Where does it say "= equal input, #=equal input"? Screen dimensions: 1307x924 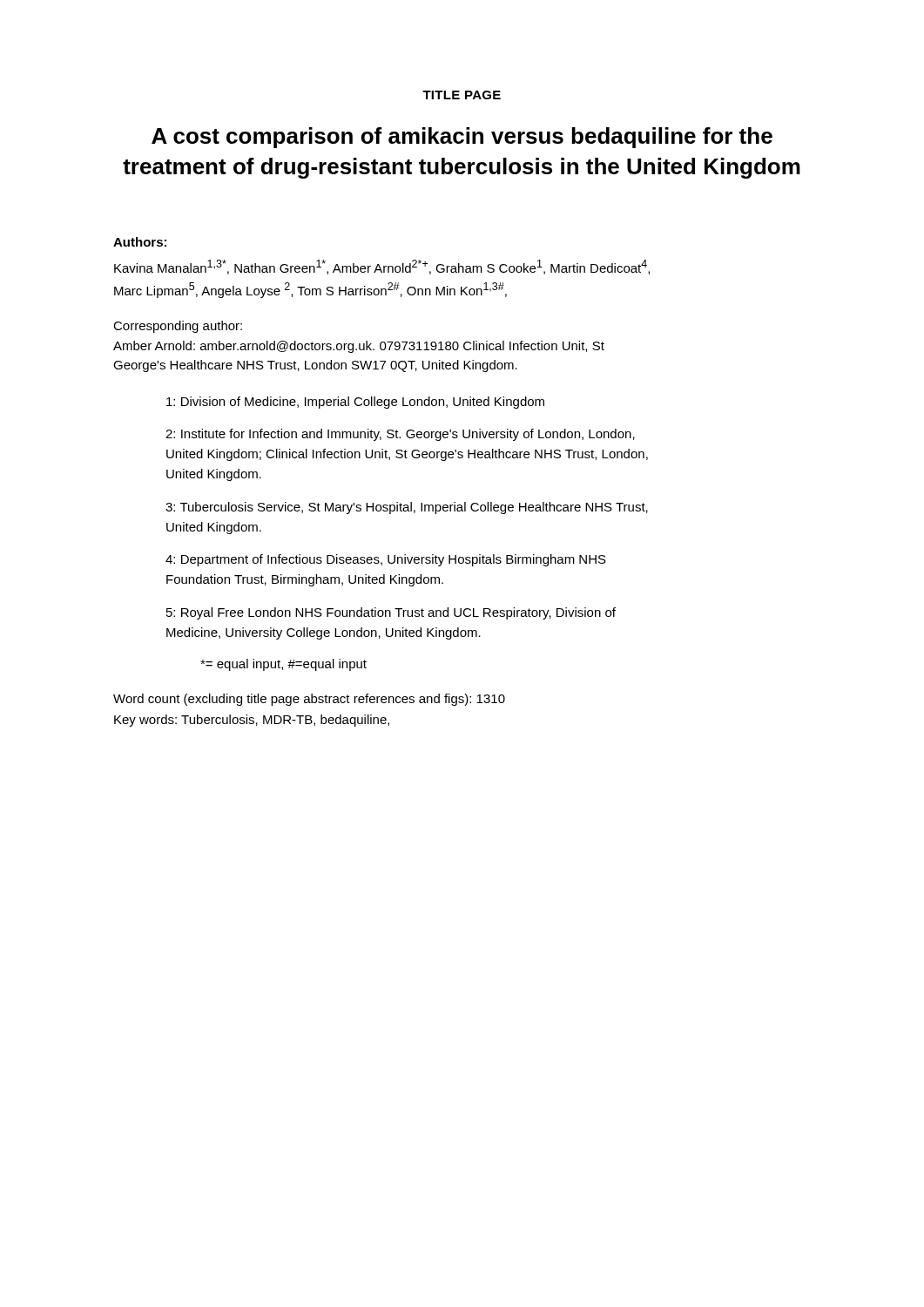[x=283, y=664]
